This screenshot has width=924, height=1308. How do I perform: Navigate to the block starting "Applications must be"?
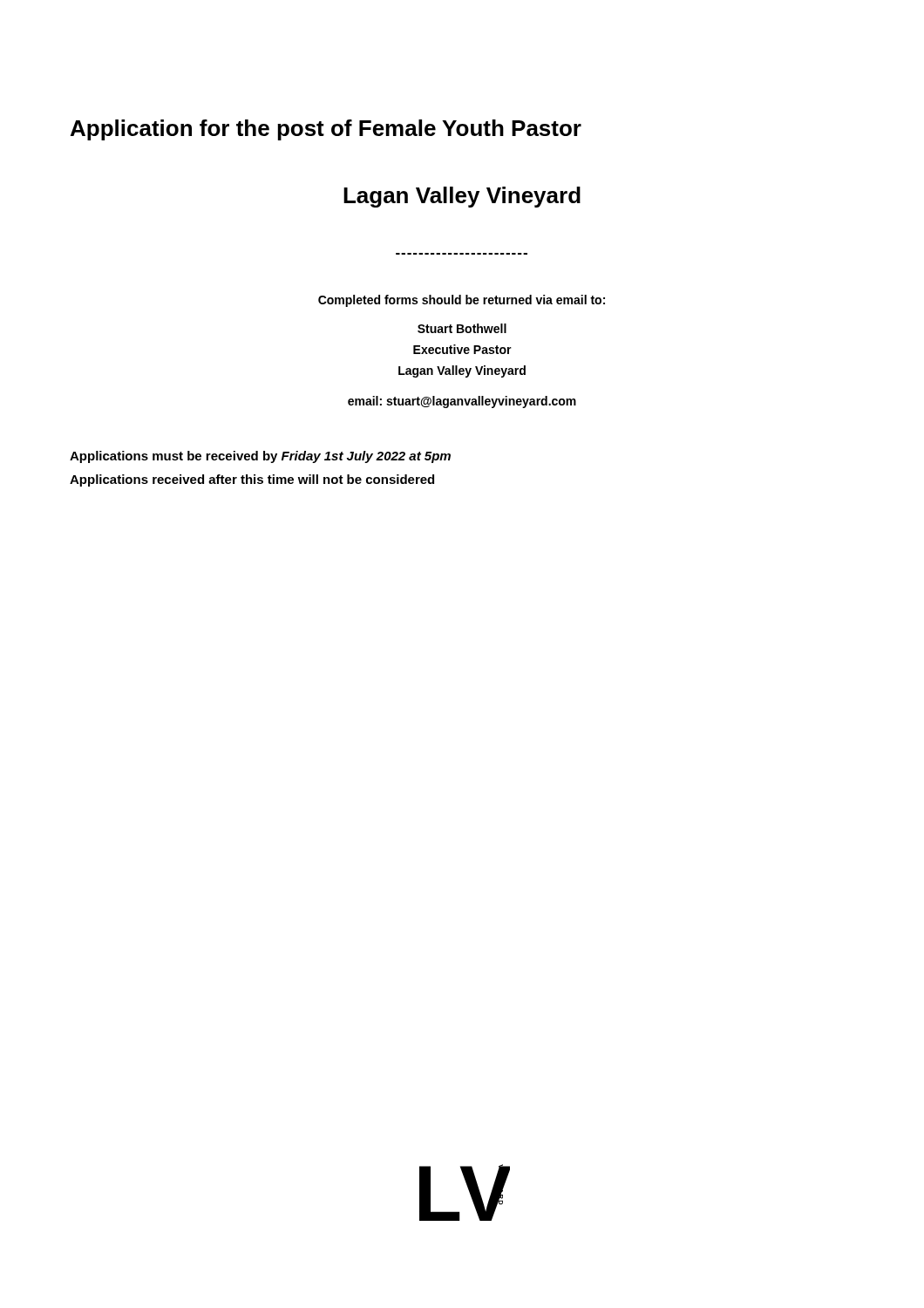260,457
